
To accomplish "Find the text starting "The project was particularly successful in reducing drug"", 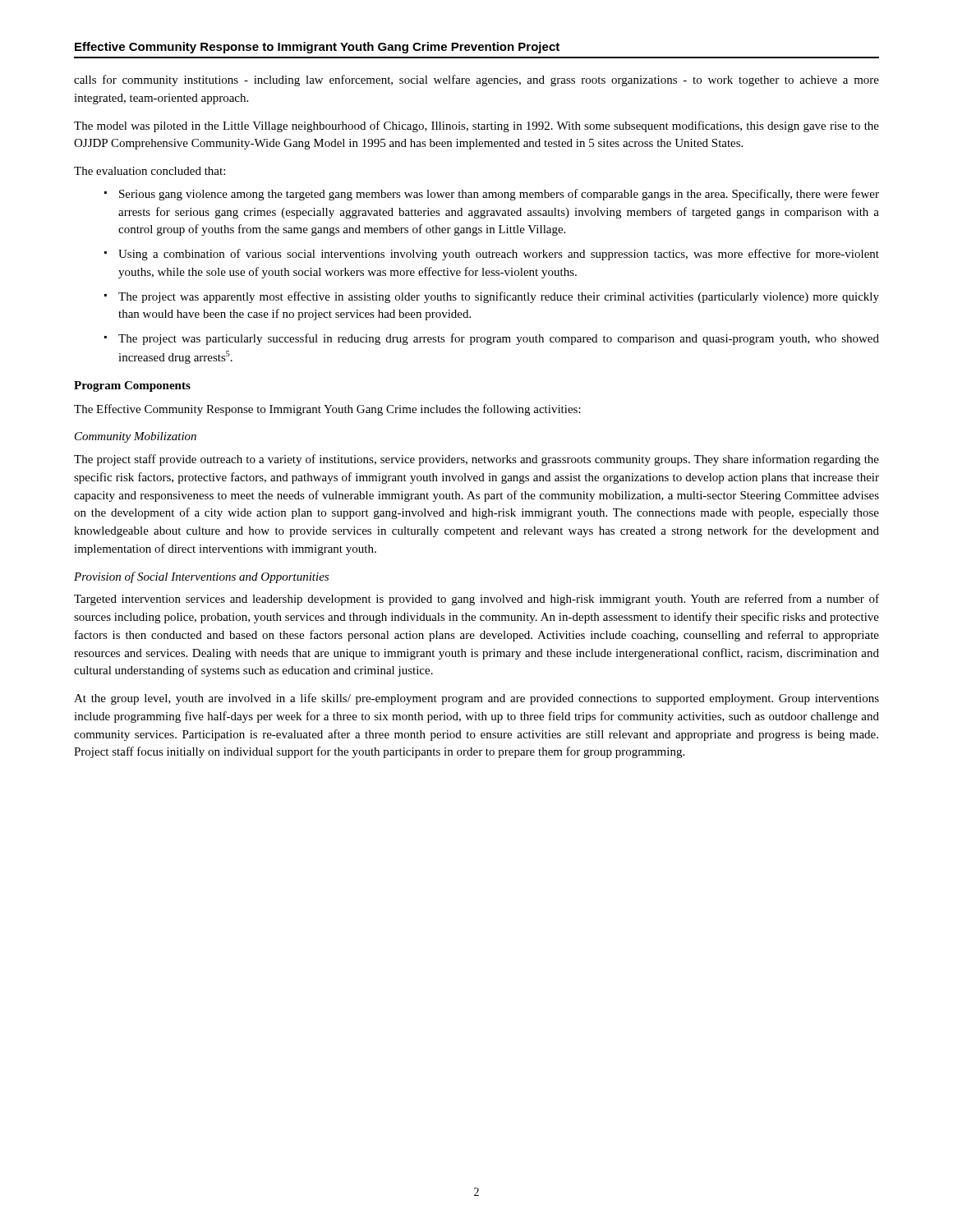I will 499,348.
